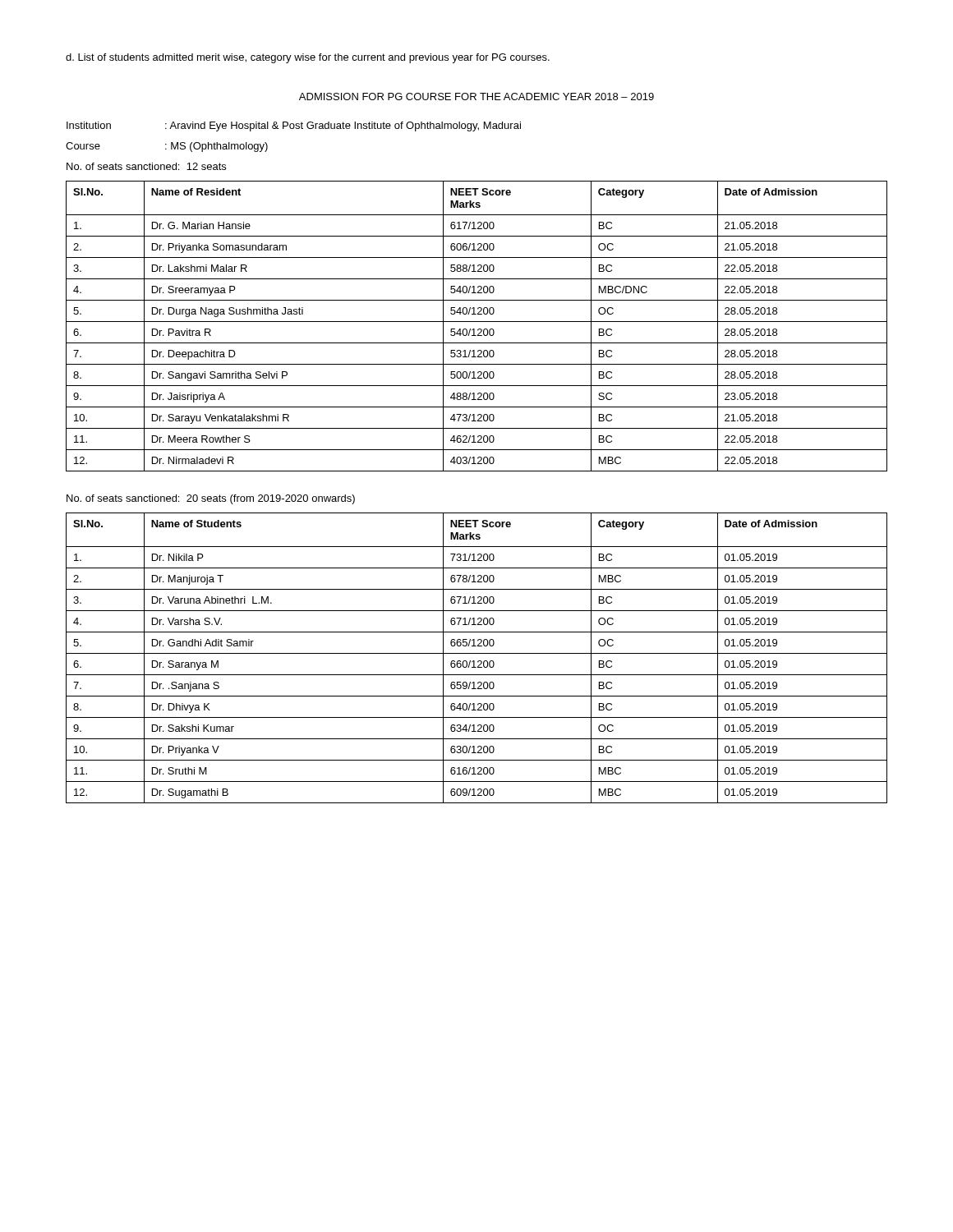Click on the table containing "Dr. Deepachitra D"
The image size is (953, 1232).
point(476,326)
